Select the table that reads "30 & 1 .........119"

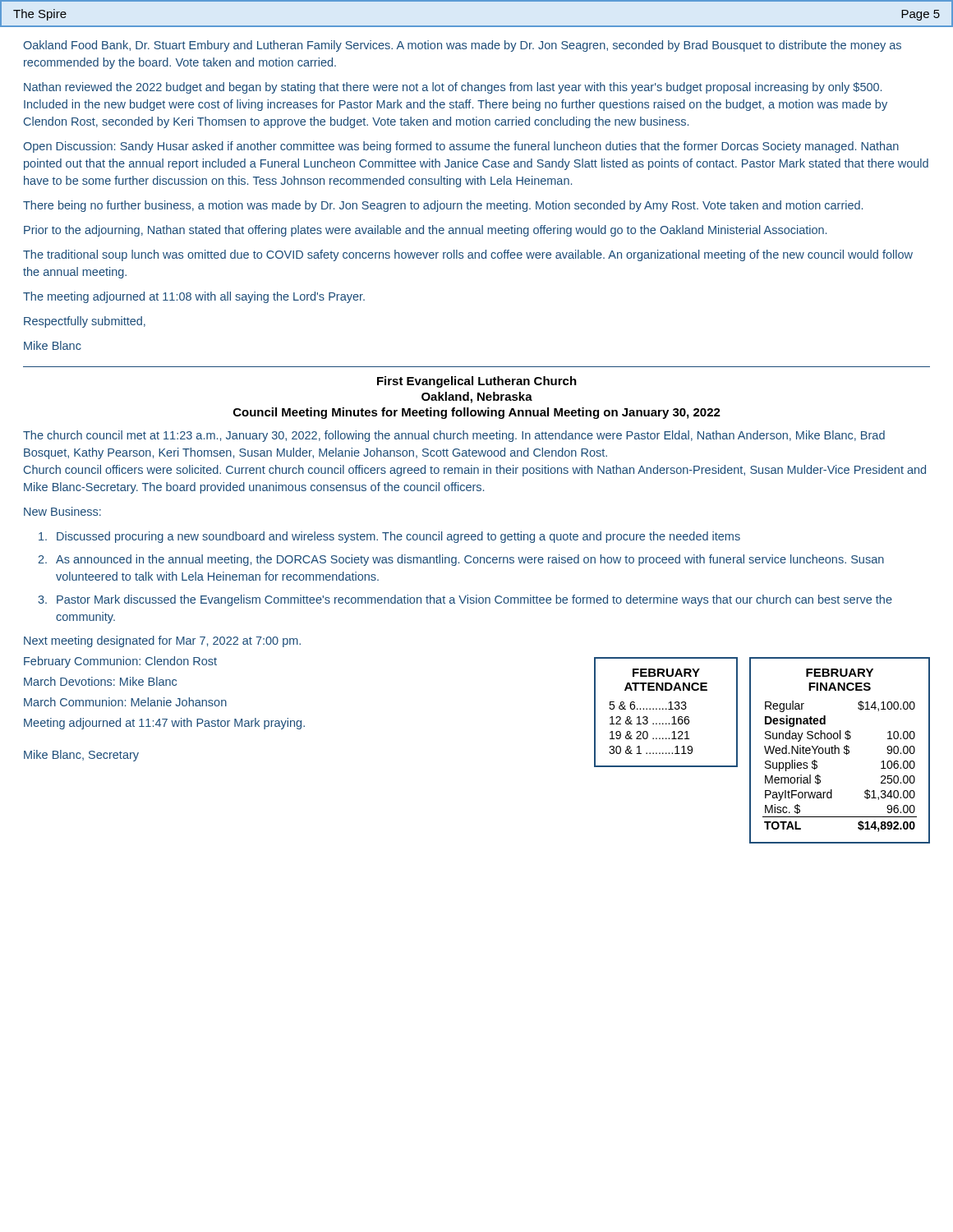click(x=666, y=712)
